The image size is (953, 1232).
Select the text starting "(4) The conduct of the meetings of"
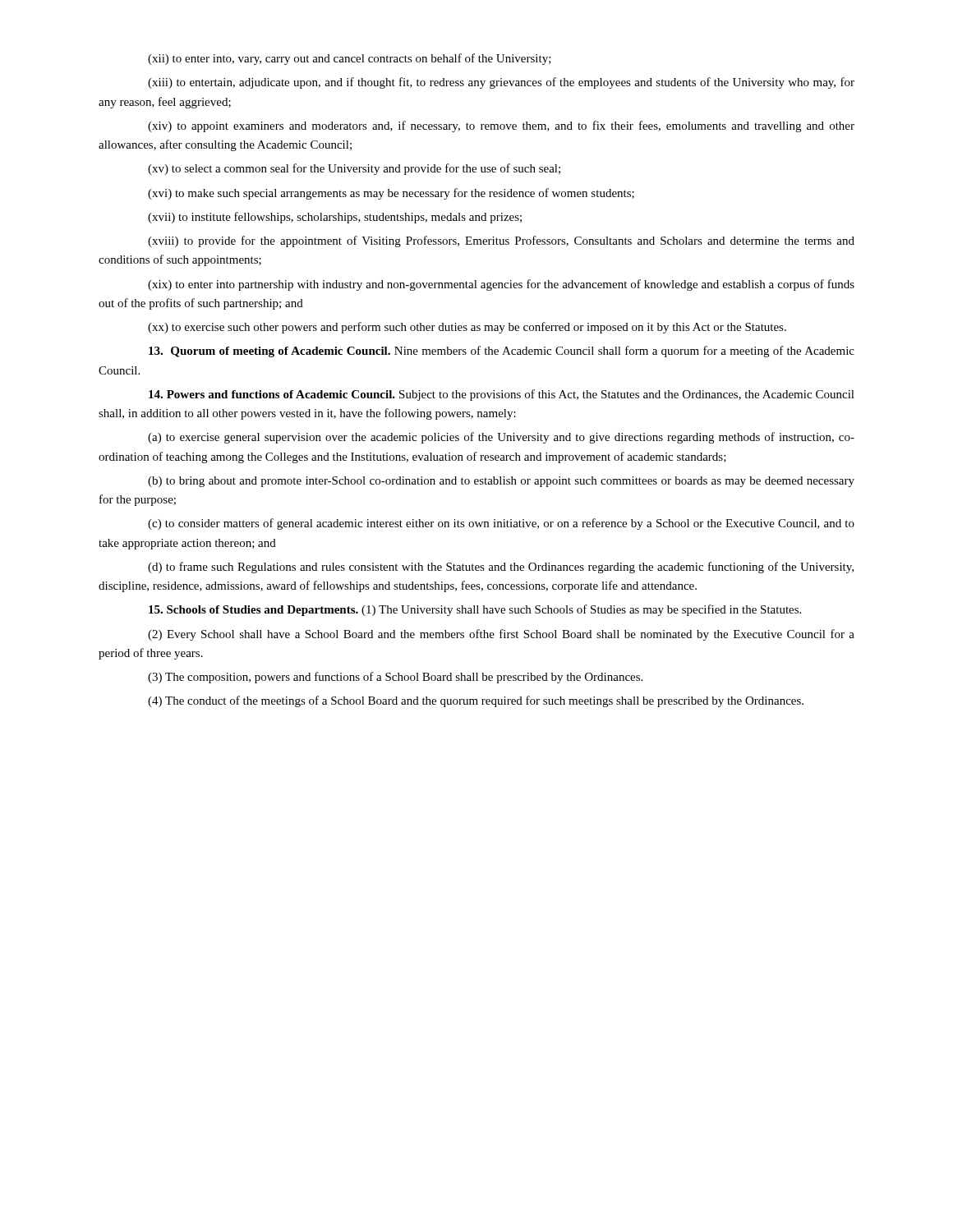tap(476, 701)
